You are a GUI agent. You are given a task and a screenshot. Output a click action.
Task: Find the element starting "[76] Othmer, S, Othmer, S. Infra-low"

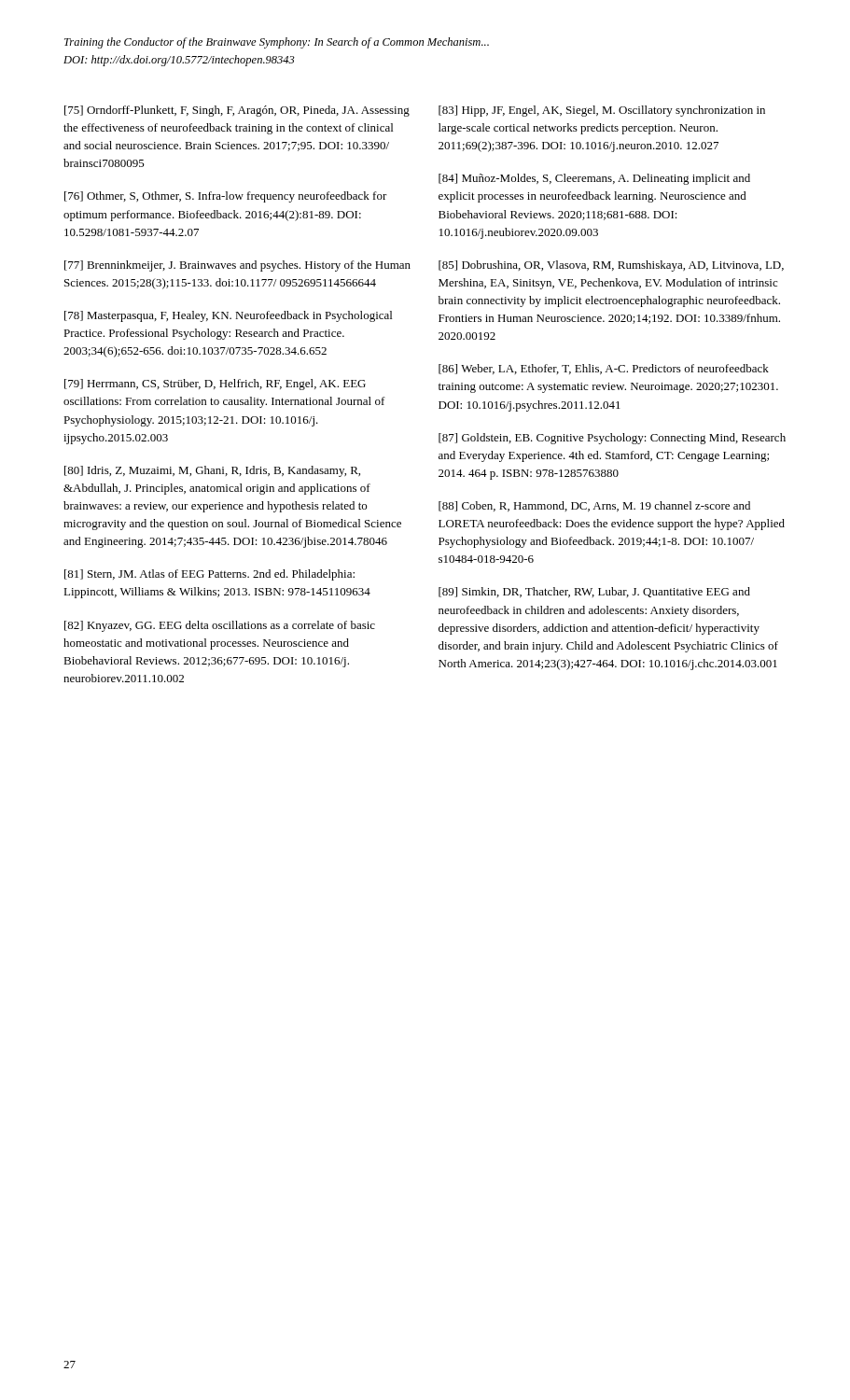(238, 214)
